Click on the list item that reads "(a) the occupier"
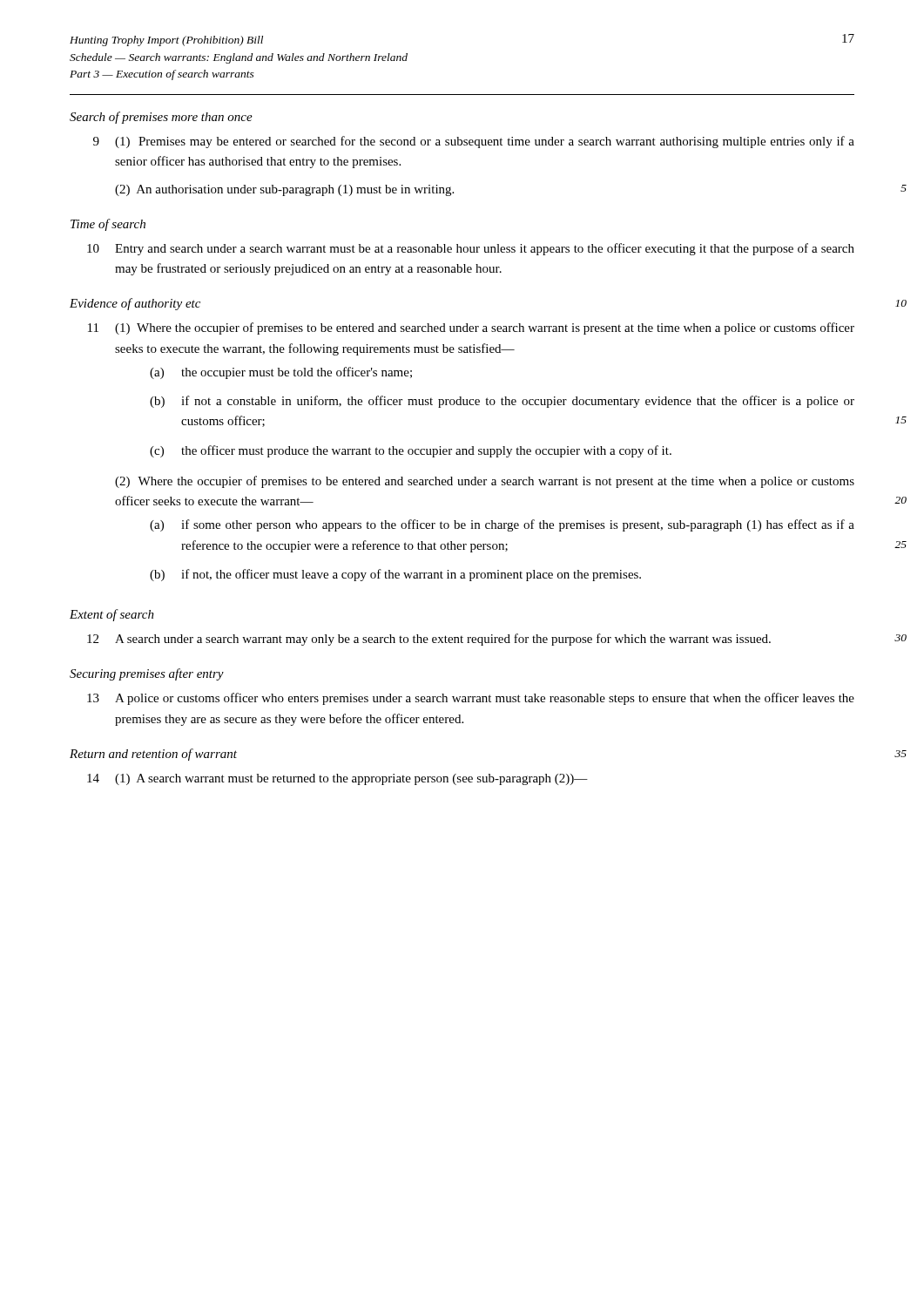The image size is (924, 1307). coord(281,373)
